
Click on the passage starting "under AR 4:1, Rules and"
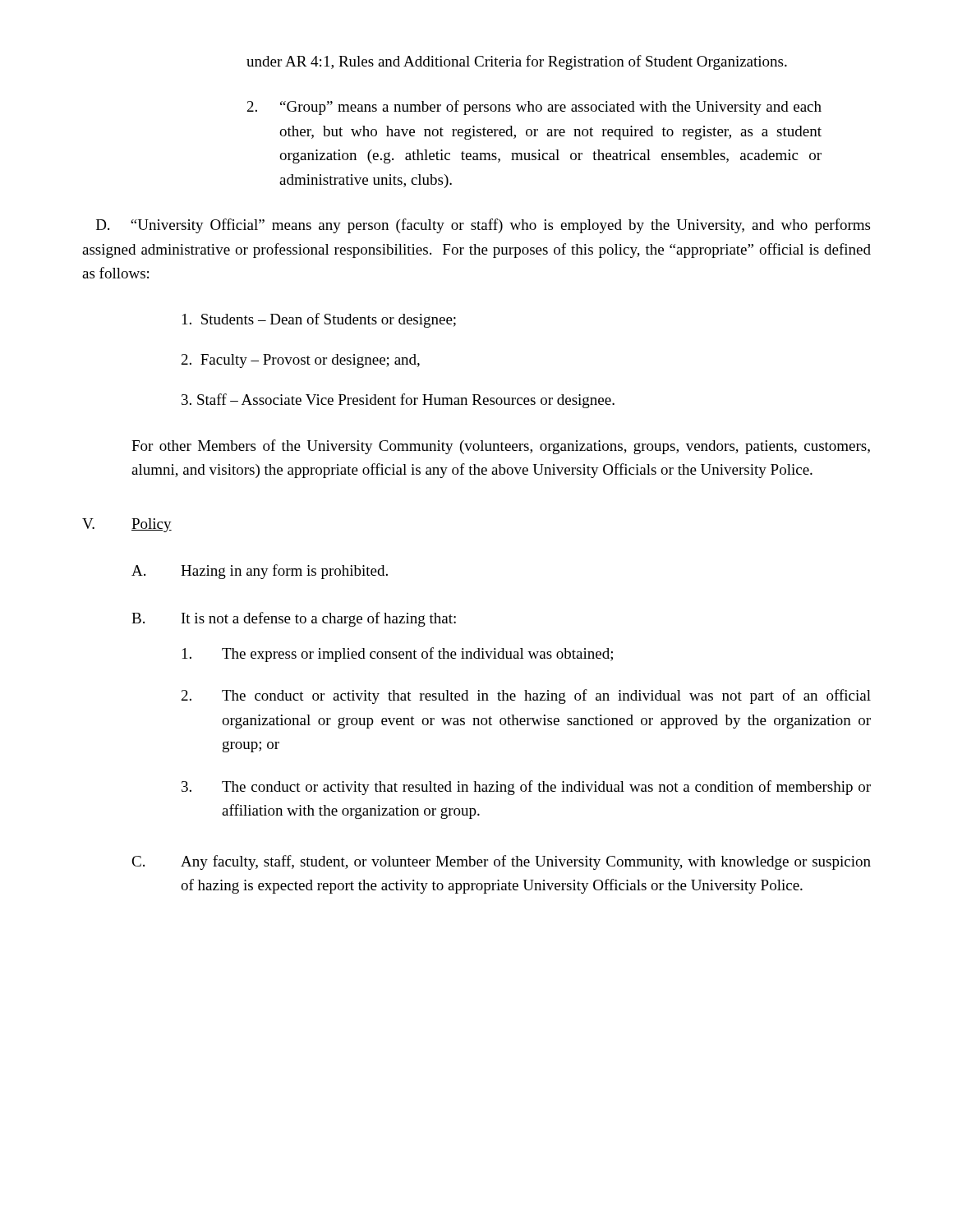click(517, 61)
